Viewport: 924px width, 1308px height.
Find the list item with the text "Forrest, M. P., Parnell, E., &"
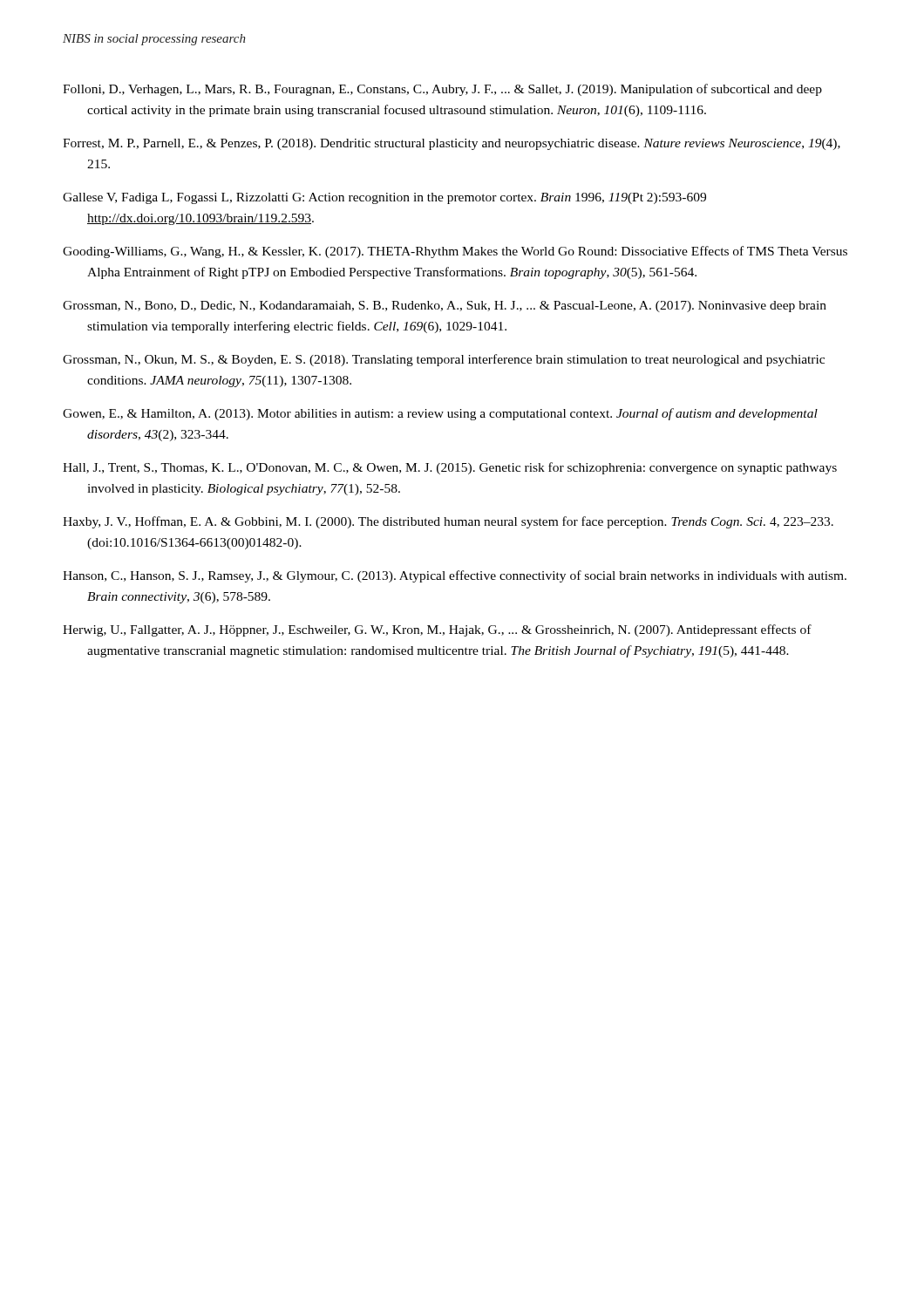point(462,154)
